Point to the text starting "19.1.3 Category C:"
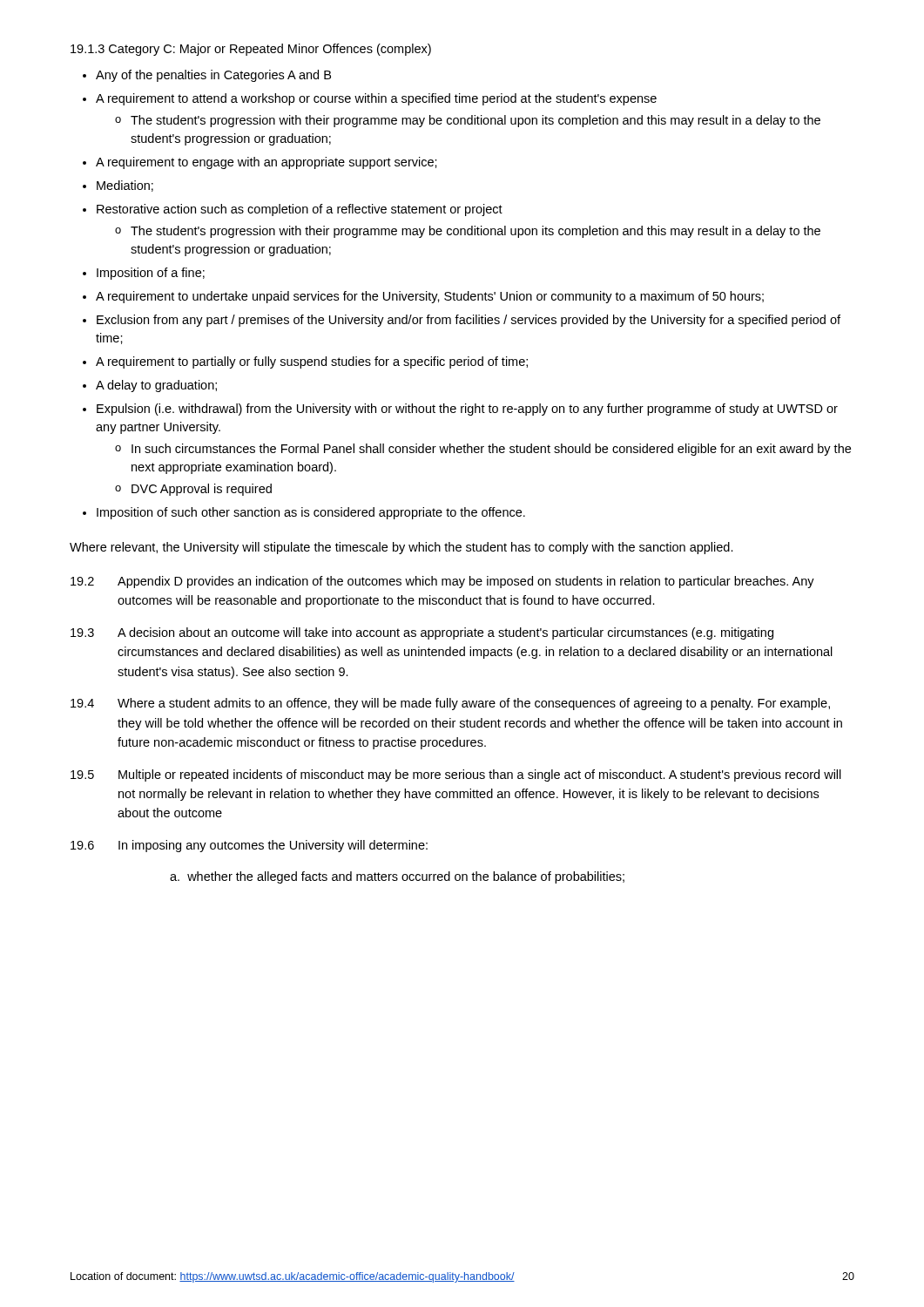The height and width of the screenshot is (1307, 924). [251, 49]
